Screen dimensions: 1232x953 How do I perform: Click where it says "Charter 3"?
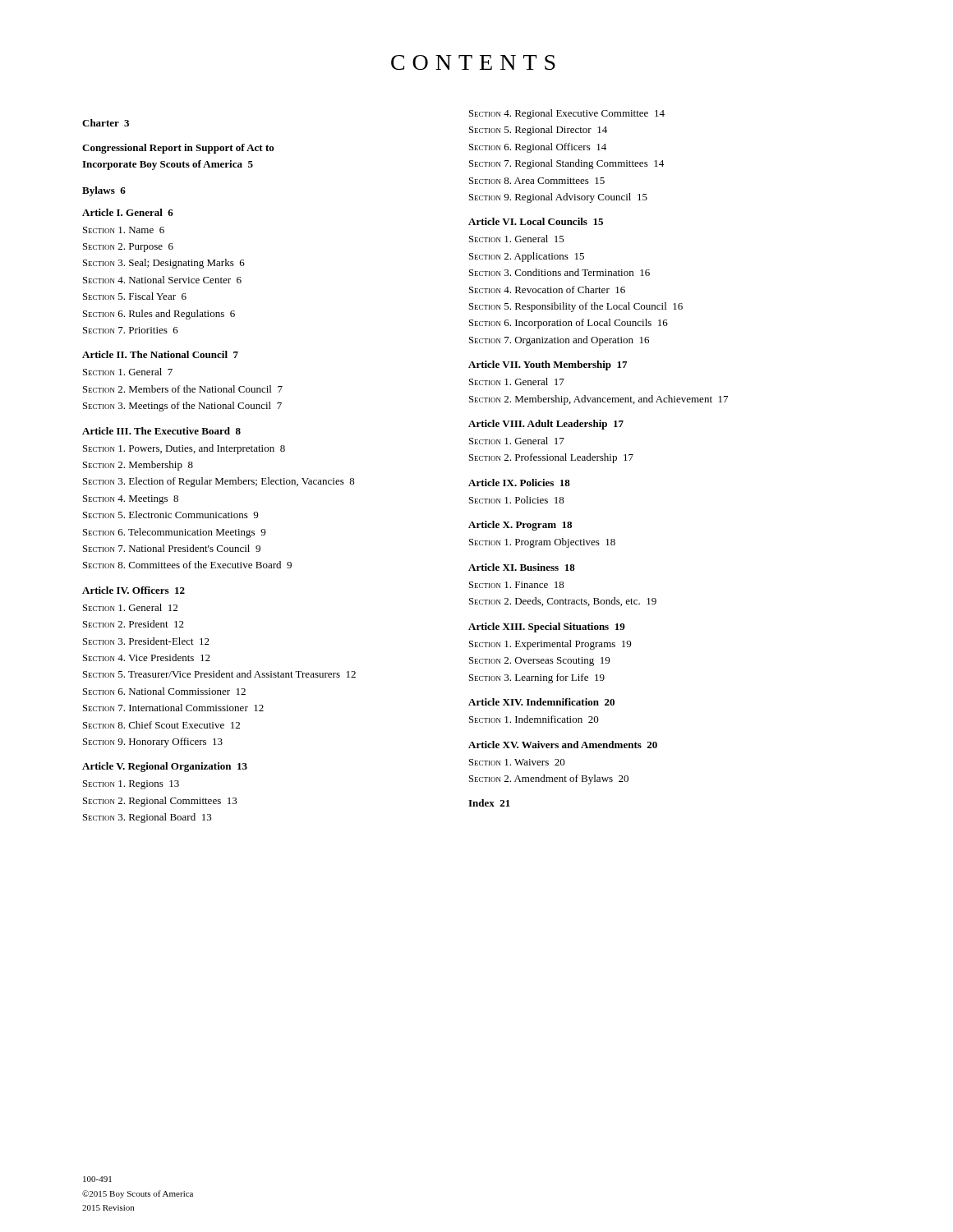pos(106,123)
